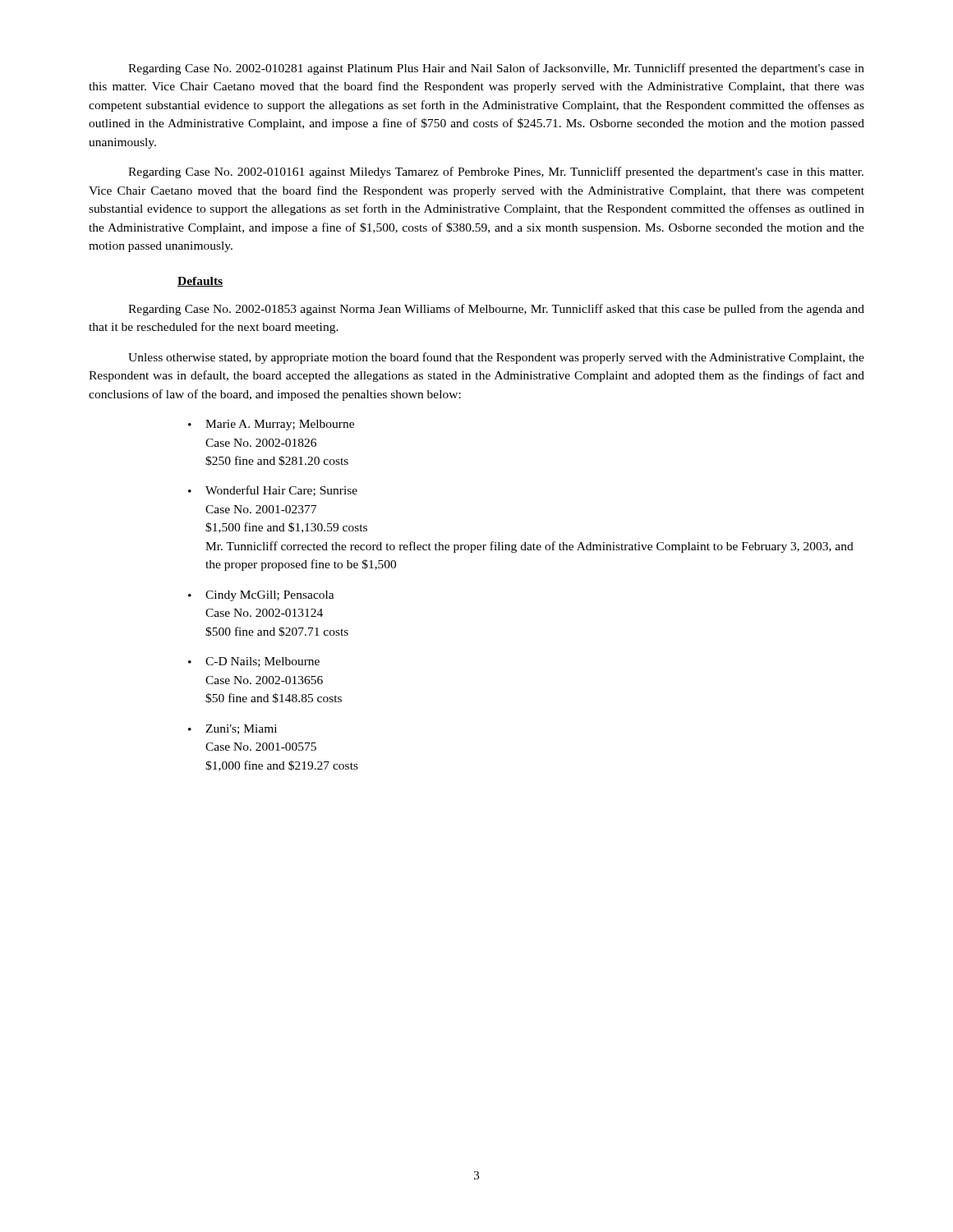Screen dimensions: 1232x953
Task: Click on the list item that reads "• Zuni's; Miami Case No. 2001-00575 $1,000"
Action: pyautogui.click(x=232, y=729)
